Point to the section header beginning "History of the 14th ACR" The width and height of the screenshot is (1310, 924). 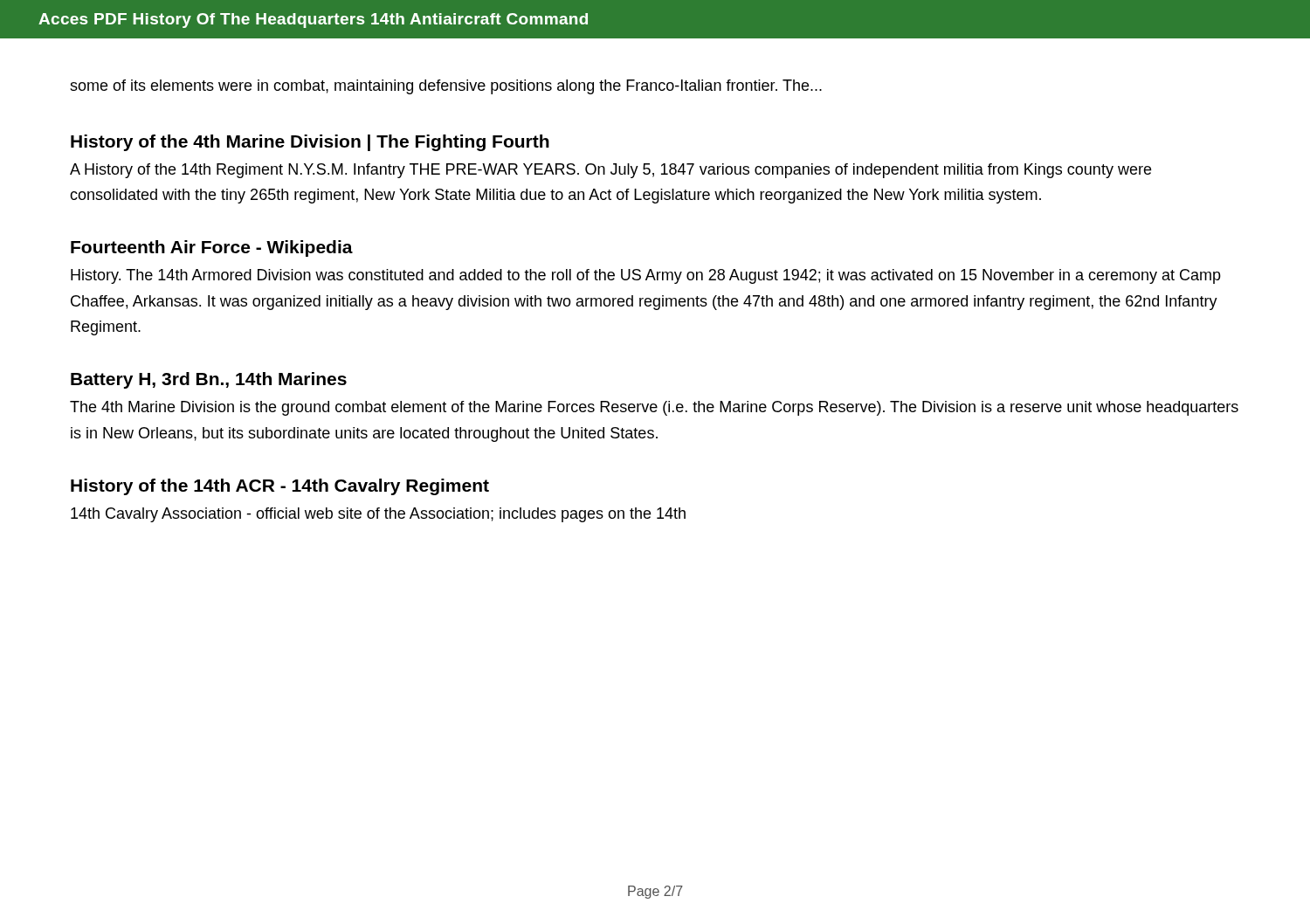click(279, 485)
